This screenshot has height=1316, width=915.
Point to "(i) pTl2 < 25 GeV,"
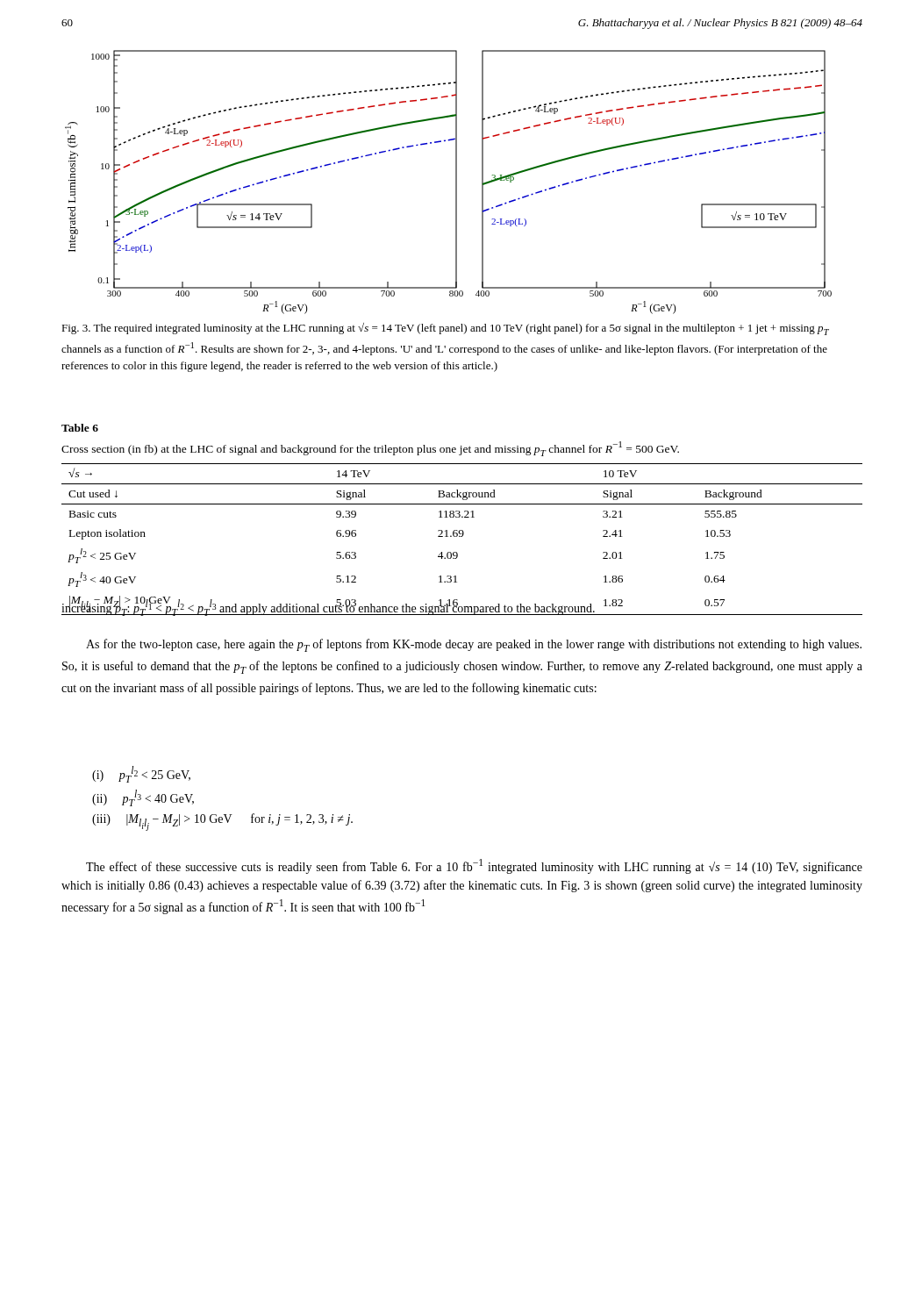point(142,775)
